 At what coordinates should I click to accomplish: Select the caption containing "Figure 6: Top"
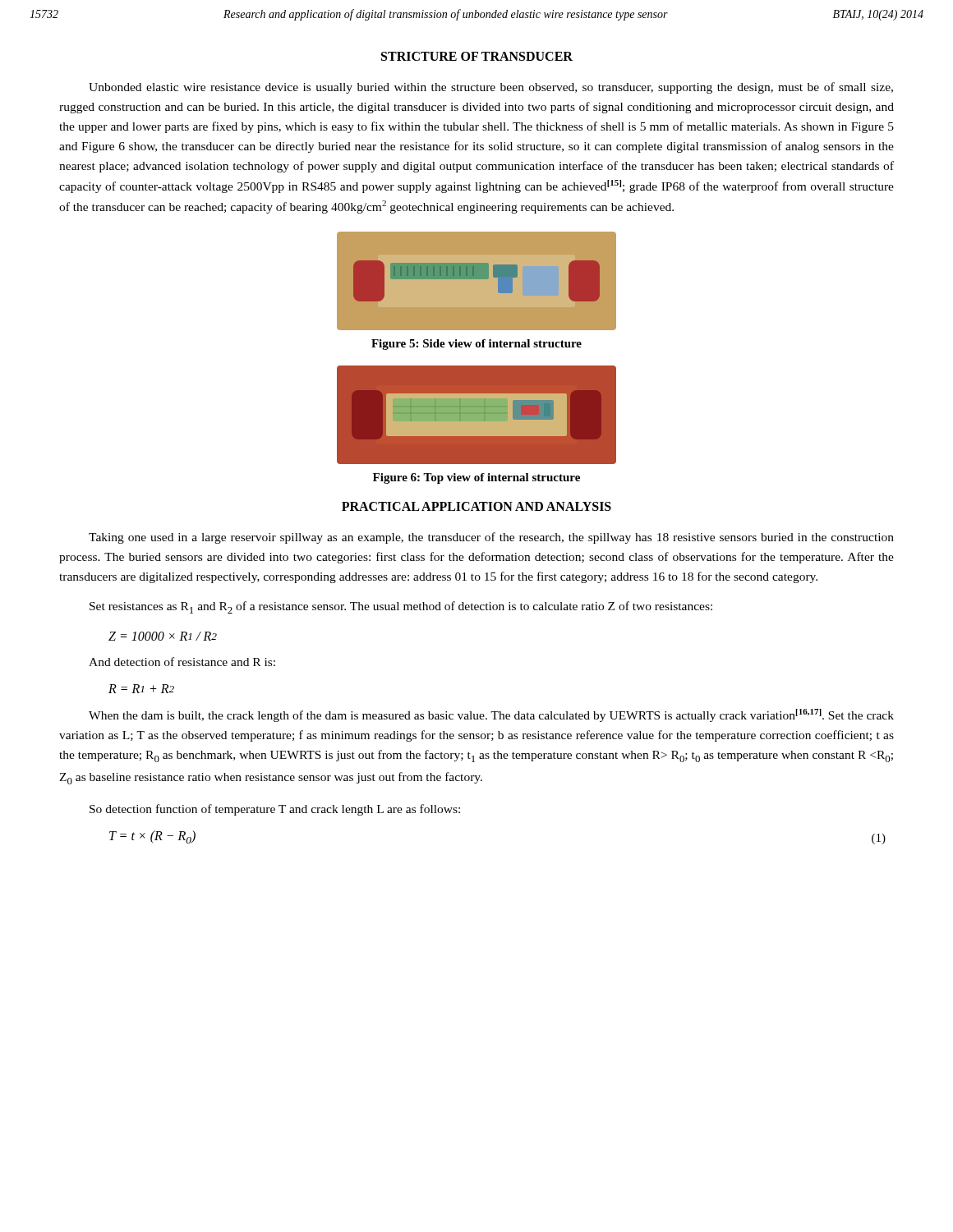coord(476,478)
